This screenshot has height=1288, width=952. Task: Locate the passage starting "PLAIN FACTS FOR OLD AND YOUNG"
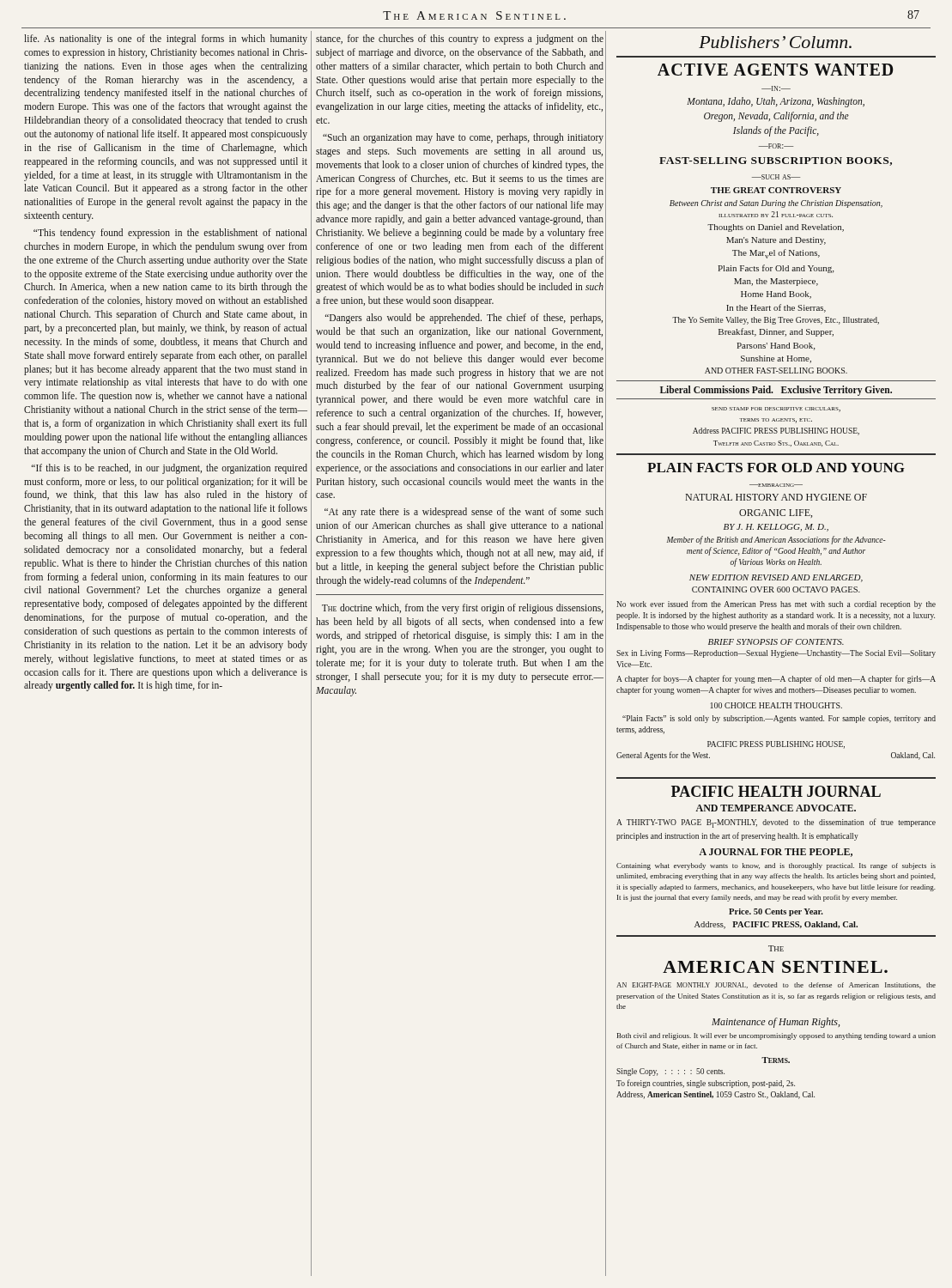(776, 467)
